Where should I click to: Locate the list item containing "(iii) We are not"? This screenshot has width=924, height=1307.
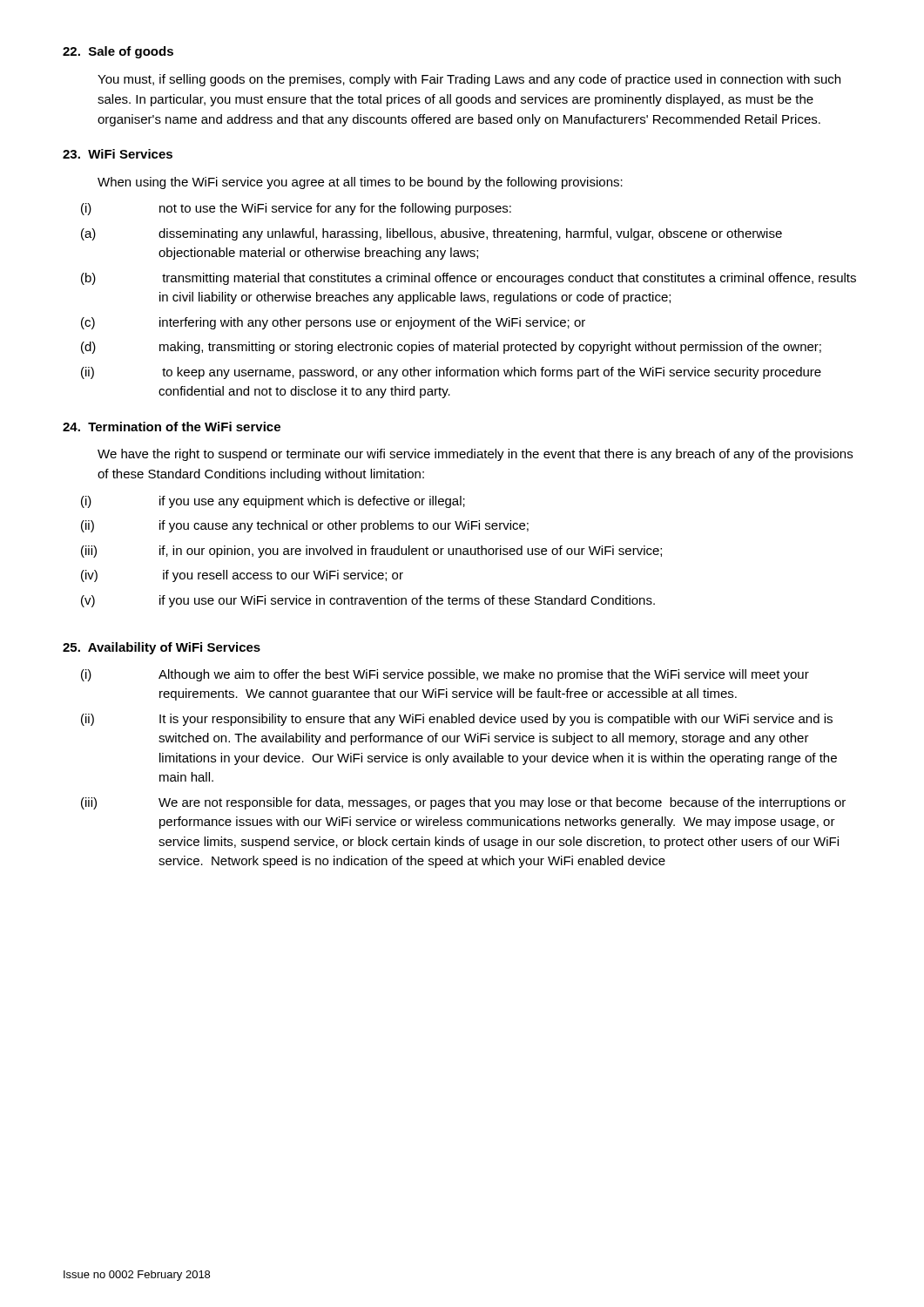coord(462,832)
